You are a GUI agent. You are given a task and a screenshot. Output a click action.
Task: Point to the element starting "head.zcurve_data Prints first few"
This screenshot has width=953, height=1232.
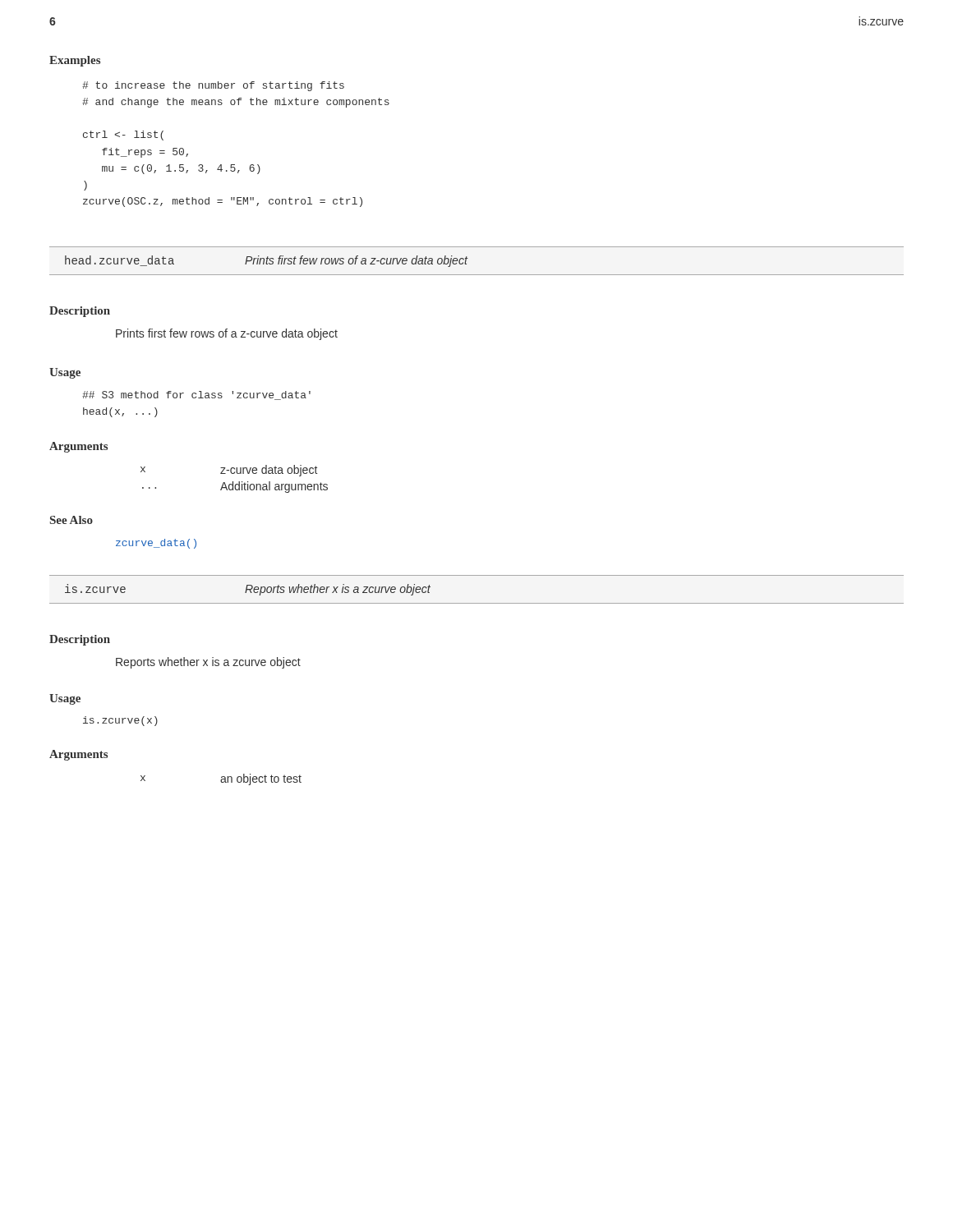click(x=476, y=261)
